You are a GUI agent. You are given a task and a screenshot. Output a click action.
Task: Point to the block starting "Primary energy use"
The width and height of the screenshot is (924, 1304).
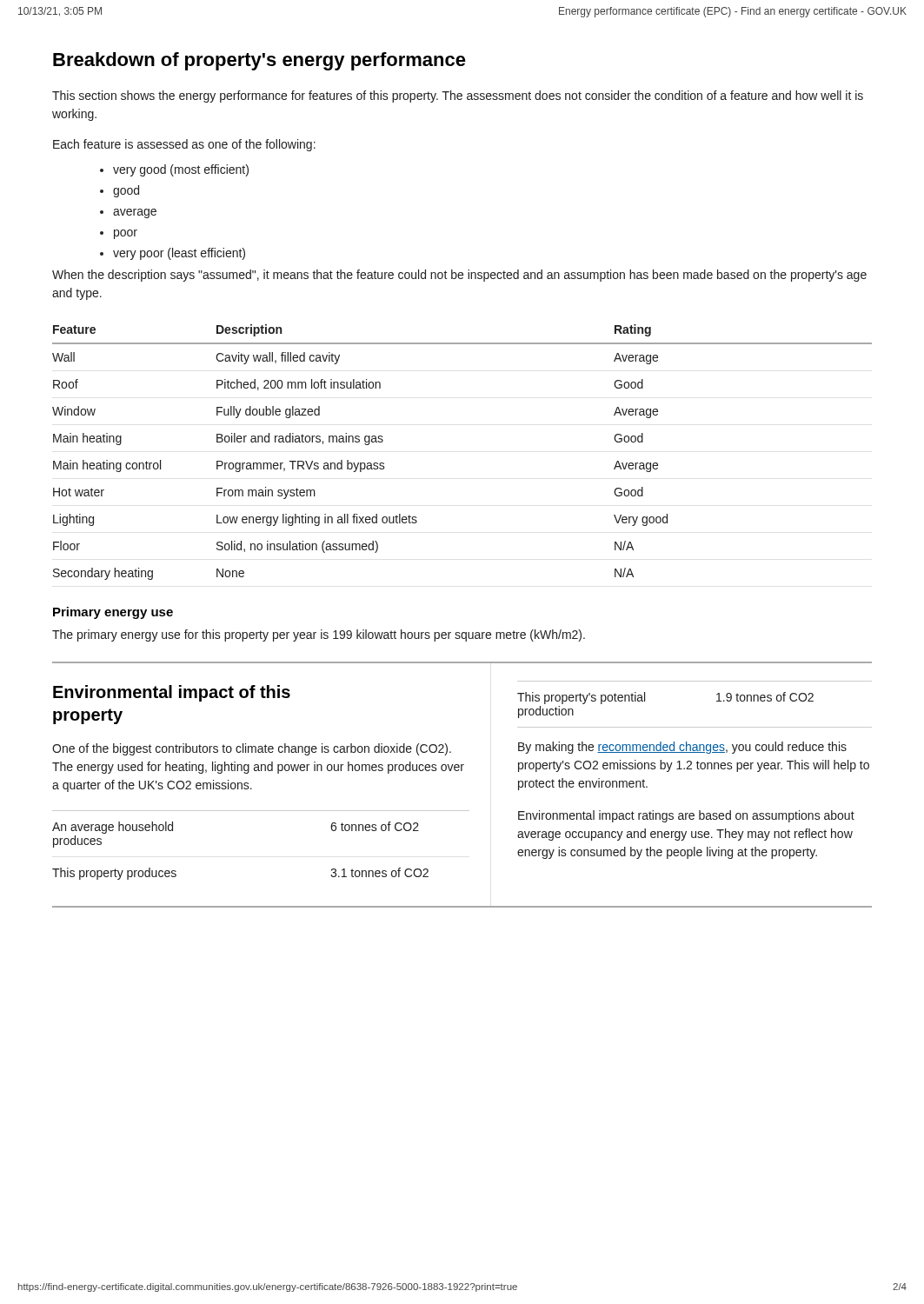tap(113, 613)
